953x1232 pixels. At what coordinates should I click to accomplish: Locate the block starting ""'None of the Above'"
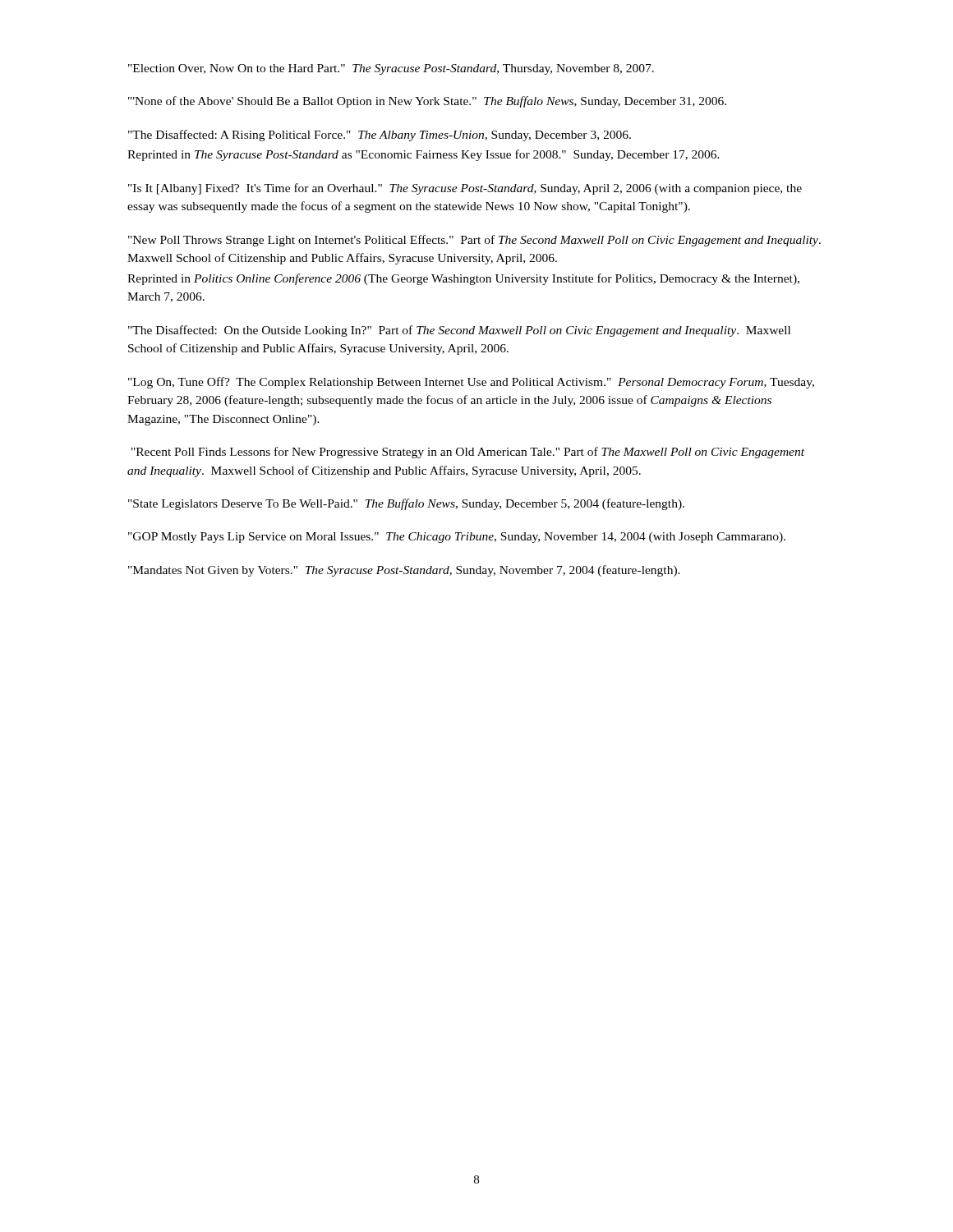476,102
